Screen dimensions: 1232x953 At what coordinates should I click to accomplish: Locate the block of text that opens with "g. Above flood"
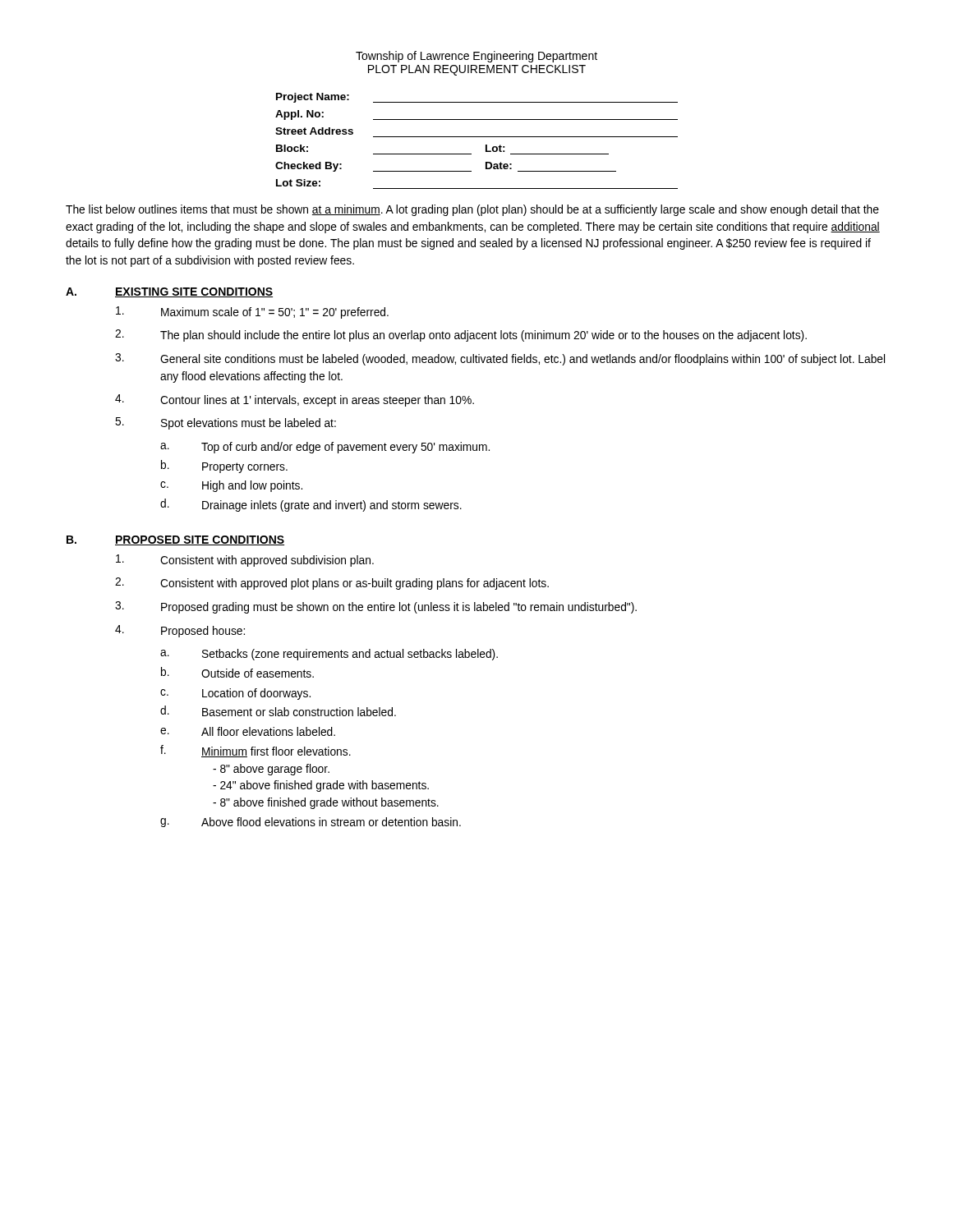point(311,822)
